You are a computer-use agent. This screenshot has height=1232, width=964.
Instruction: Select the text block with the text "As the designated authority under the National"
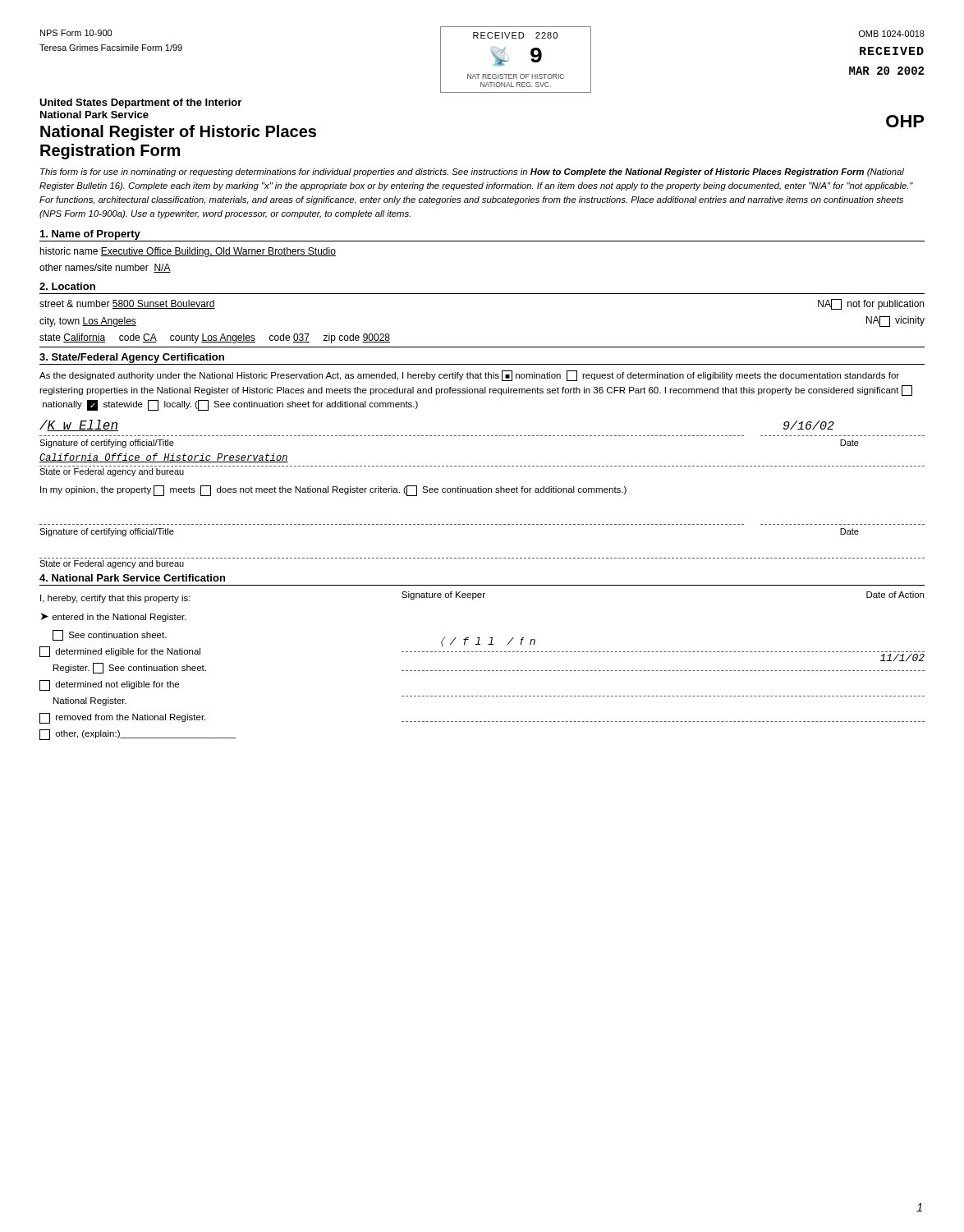click(476, 390)
